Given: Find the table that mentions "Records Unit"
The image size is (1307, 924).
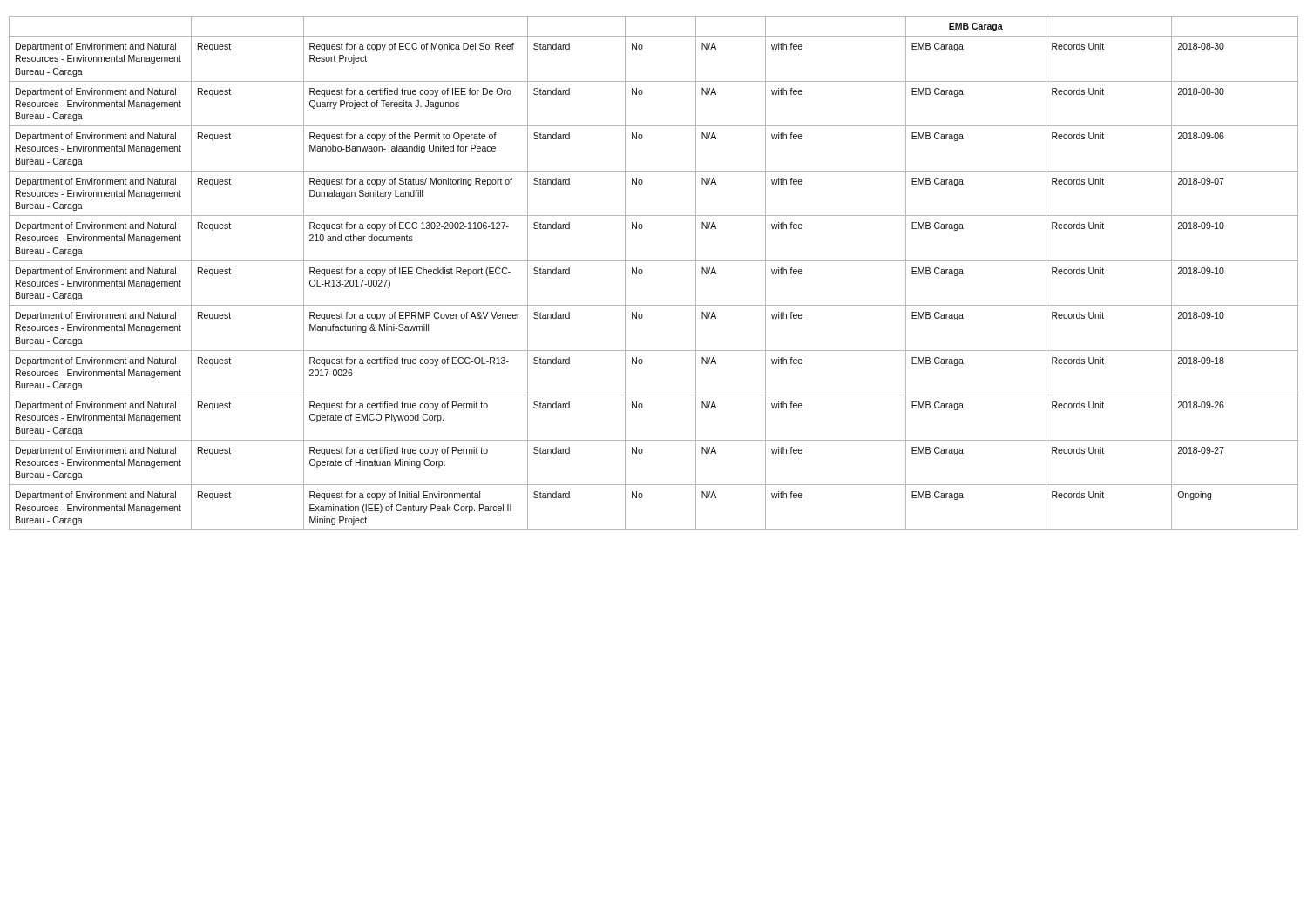Looking at the screenshot, I should [x=654, y=273].
